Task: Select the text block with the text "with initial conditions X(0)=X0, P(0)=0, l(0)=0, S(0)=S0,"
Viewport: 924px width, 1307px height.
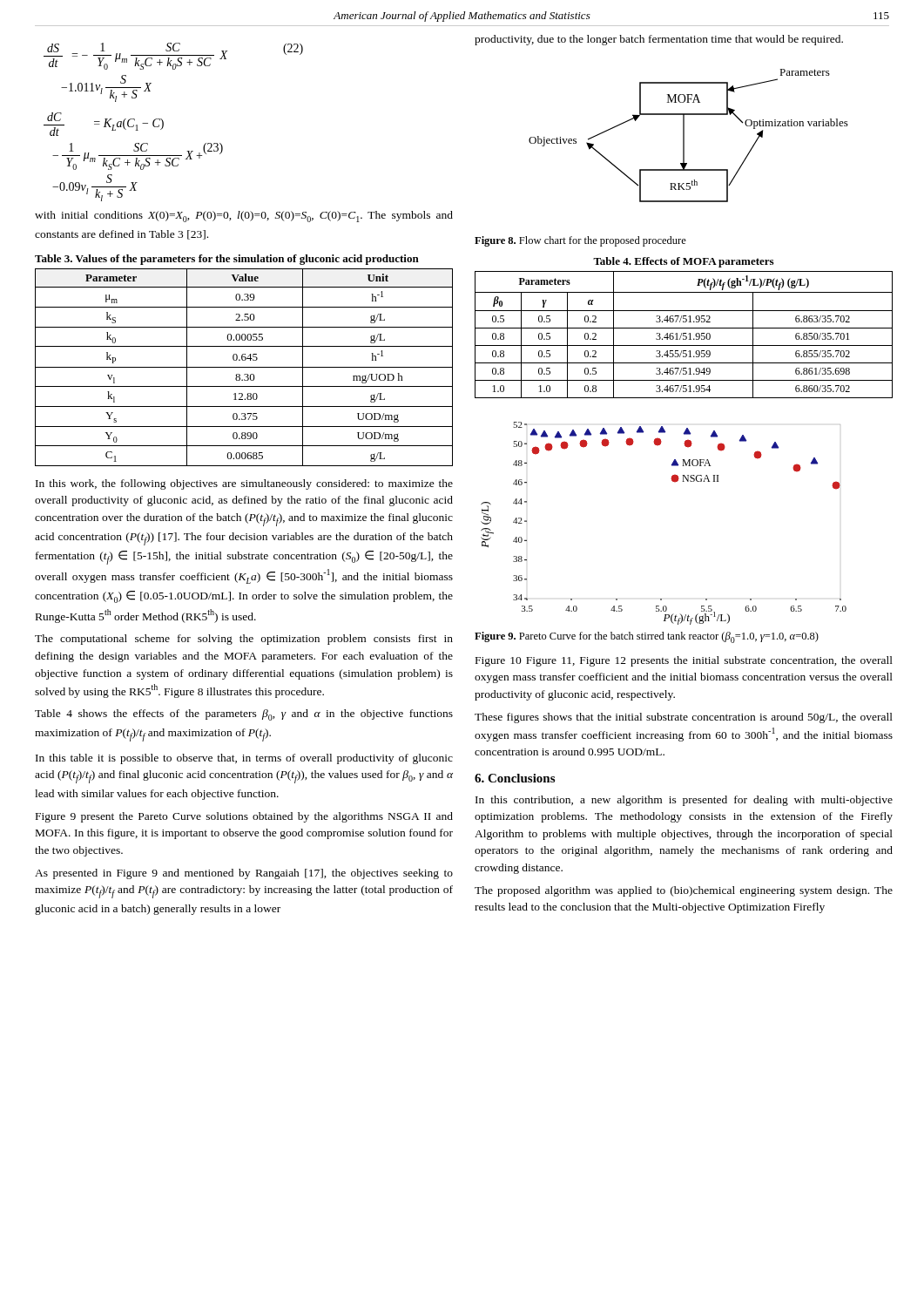Action: (244, 225)
